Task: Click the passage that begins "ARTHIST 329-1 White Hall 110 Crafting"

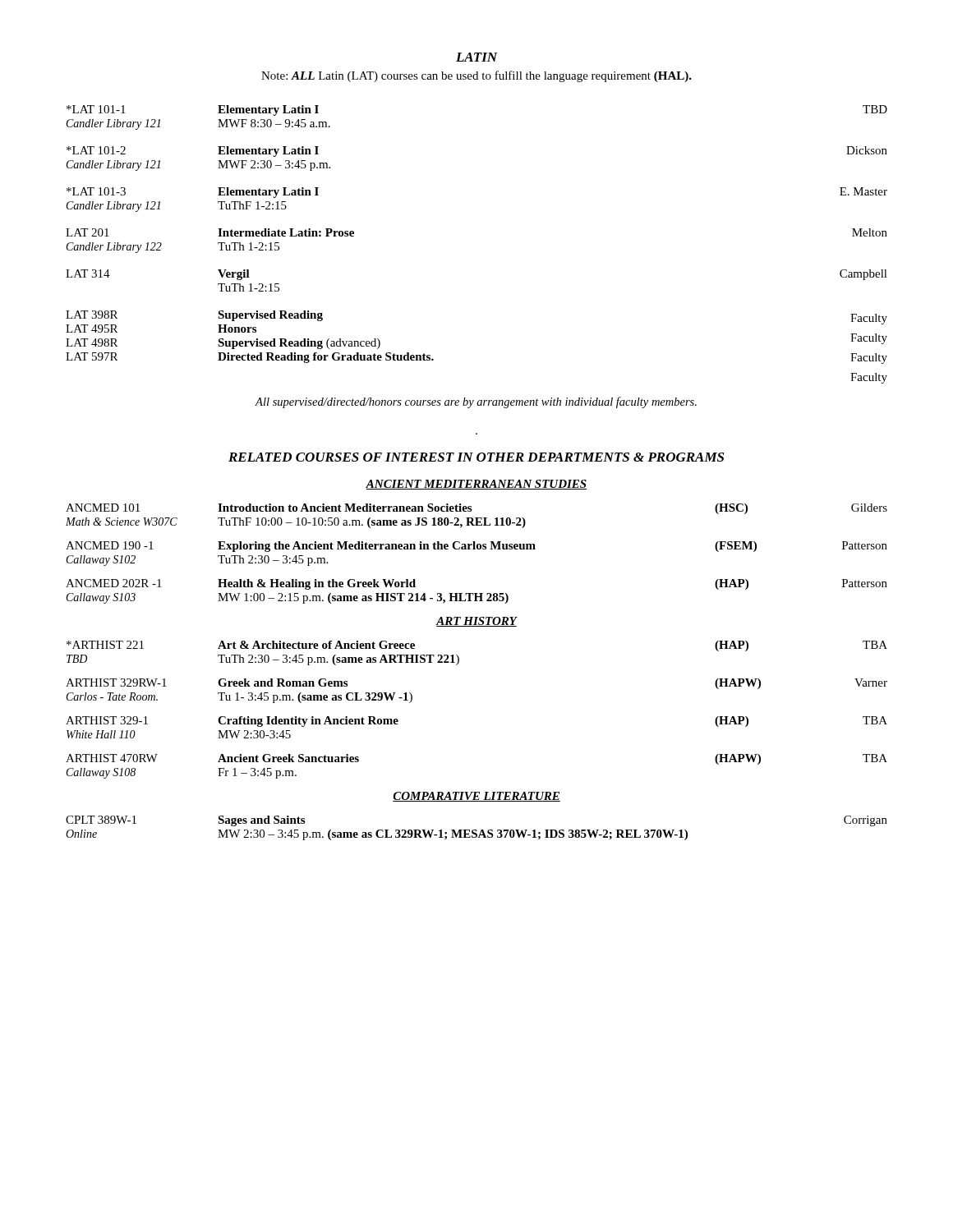Action: click(x=109, y=722)
